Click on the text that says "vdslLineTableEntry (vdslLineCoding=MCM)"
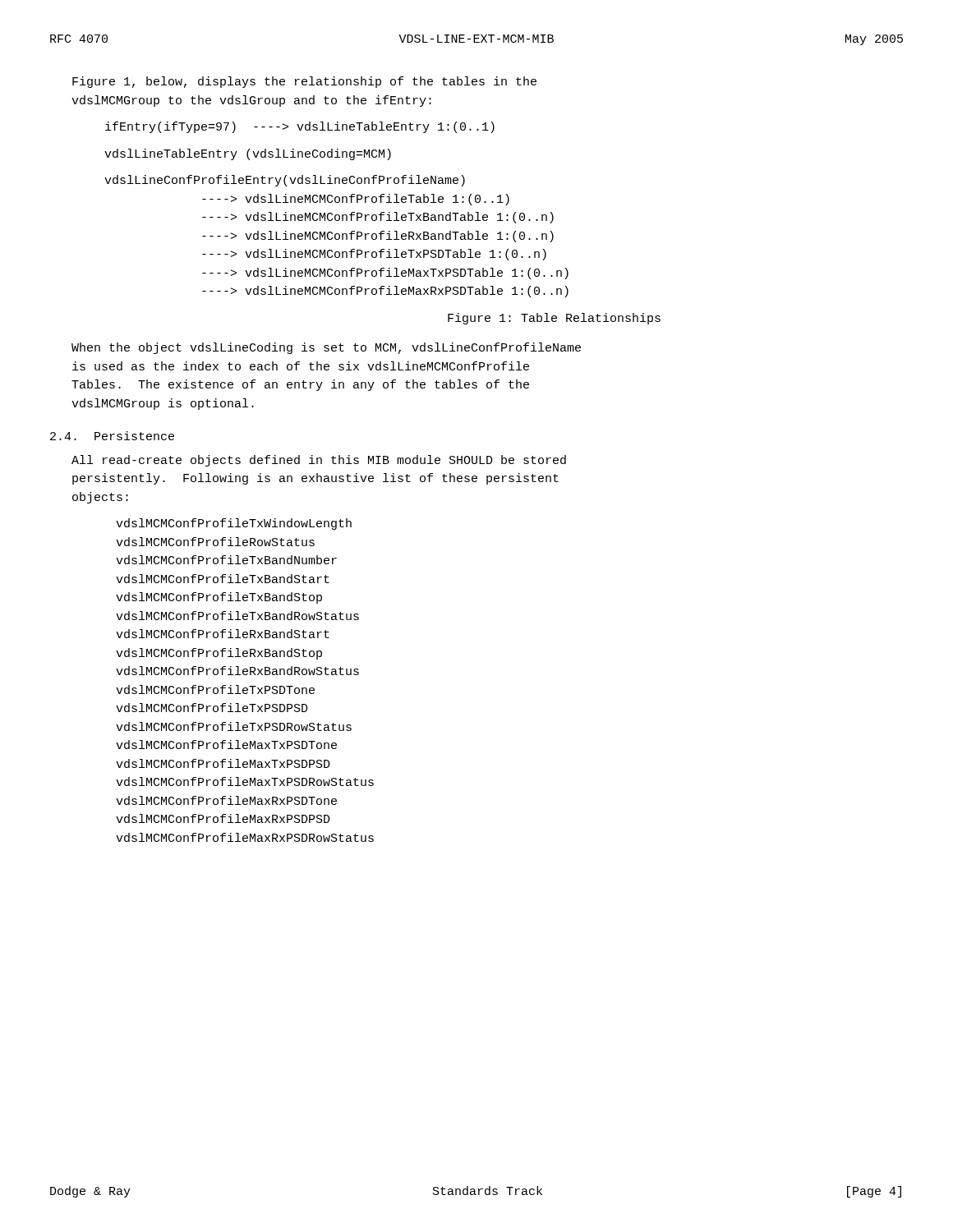Screen dimensions: 1232x953 [x=248, y=154]
